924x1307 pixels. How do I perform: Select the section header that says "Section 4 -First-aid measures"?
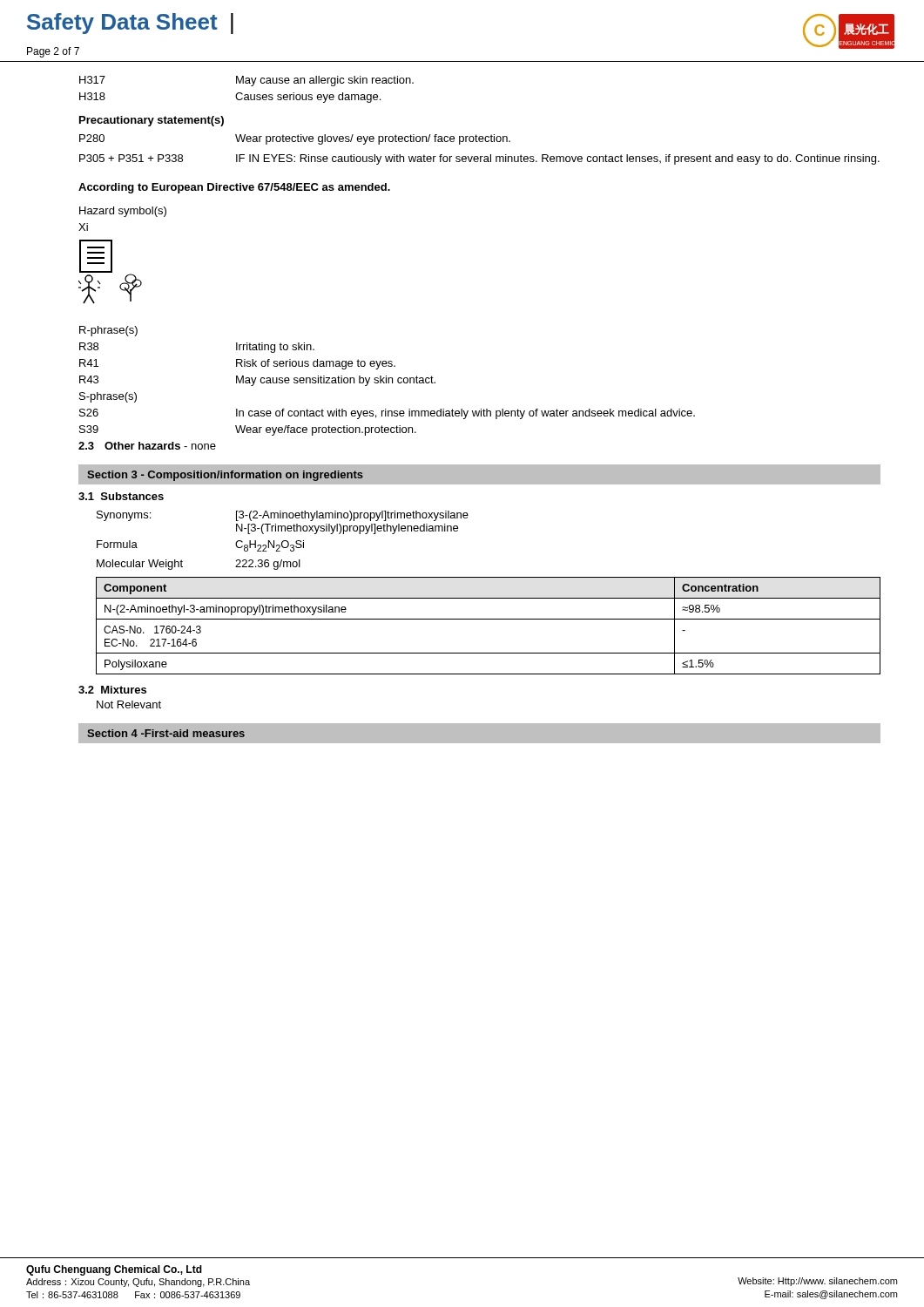tap(166, 733)
